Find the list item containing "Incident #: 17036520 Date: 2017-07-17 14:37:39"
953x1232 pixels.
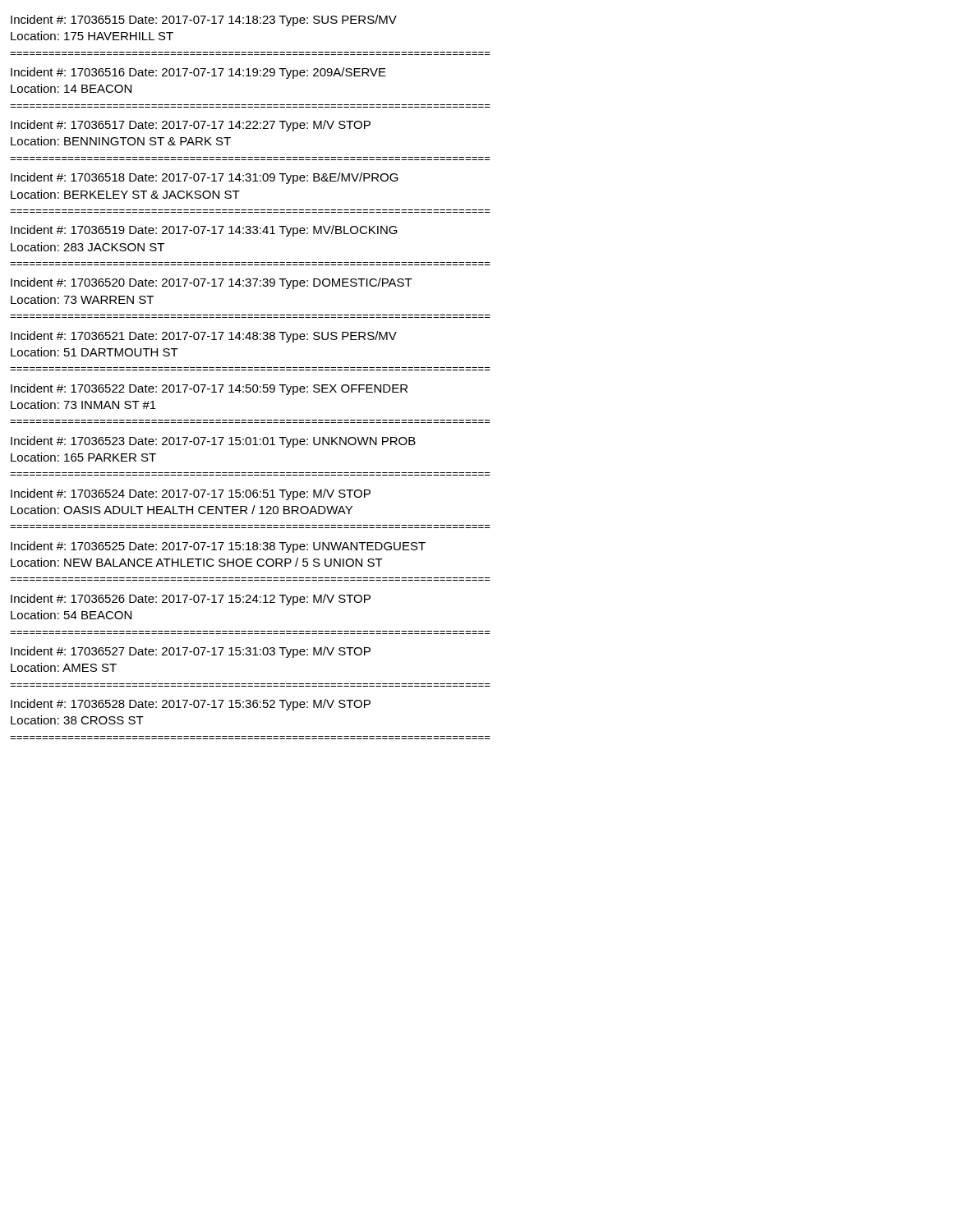[x=212, y=283]
